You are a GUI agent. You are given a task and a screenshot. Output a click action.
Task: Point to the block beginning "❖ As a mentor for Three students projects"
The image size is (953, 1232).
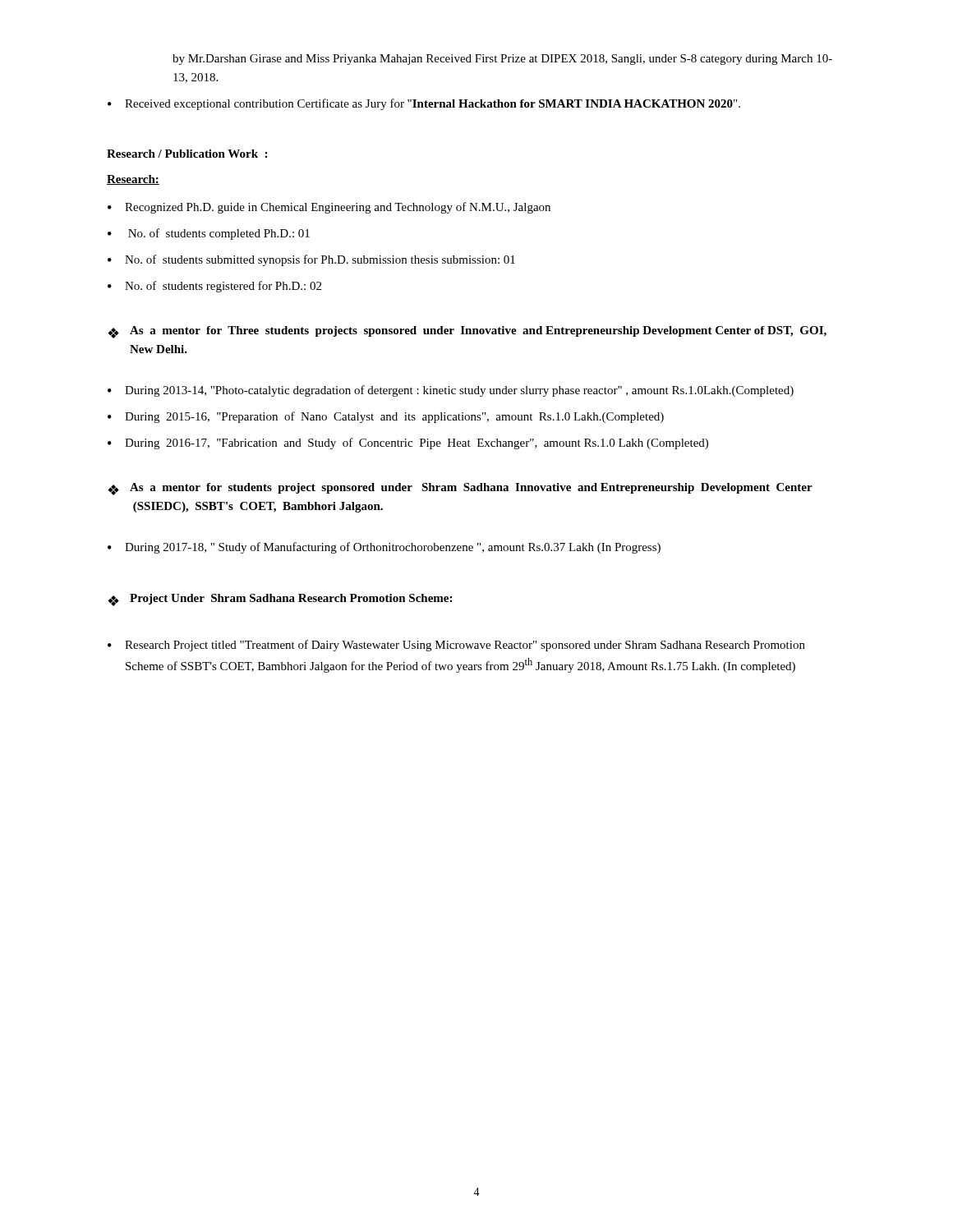pos(476,340)
